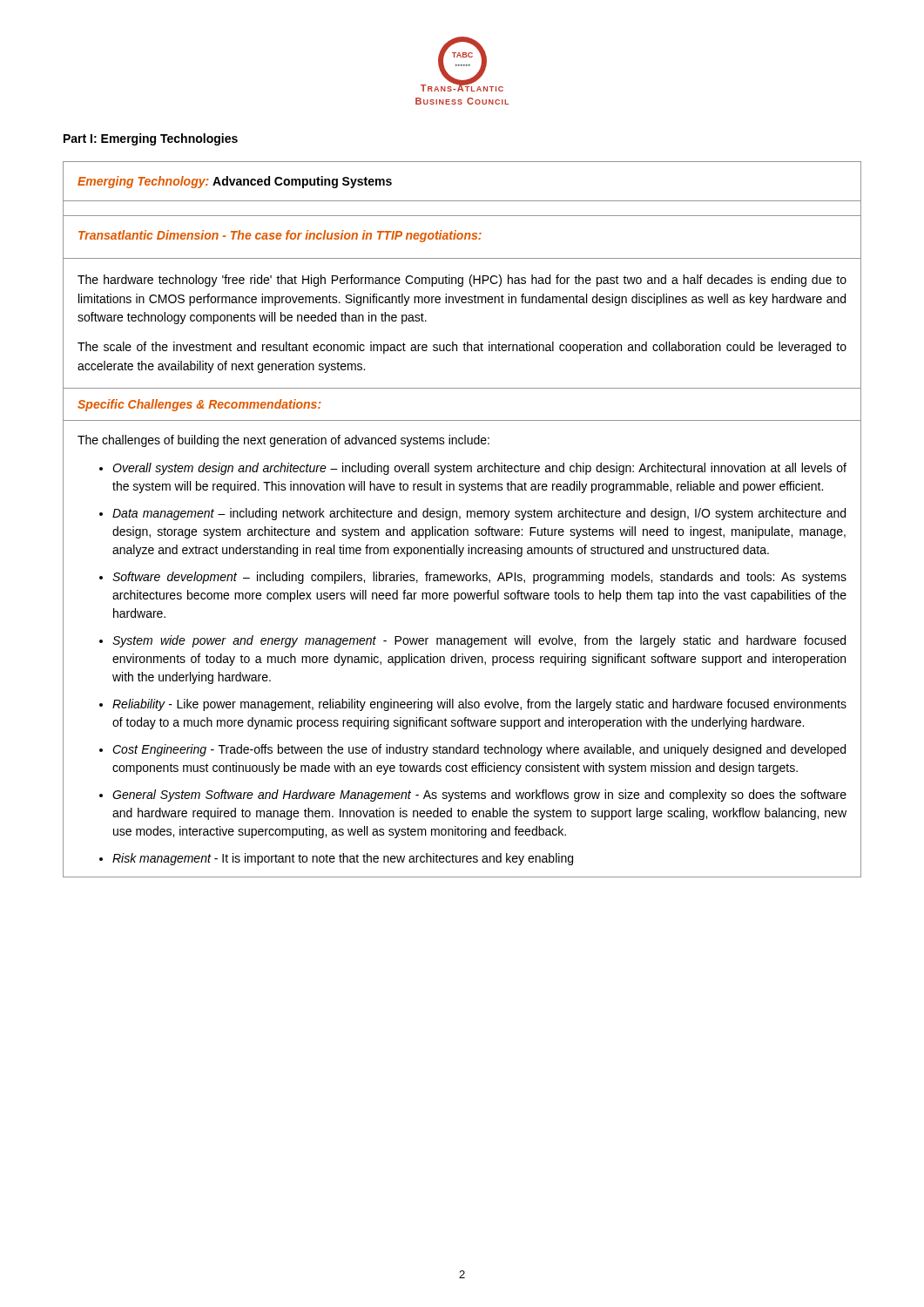Screen dimensions: 1307x924
Task: Find "Part I: Emerging Technologies" on this page
Action: tap(150, 139)
